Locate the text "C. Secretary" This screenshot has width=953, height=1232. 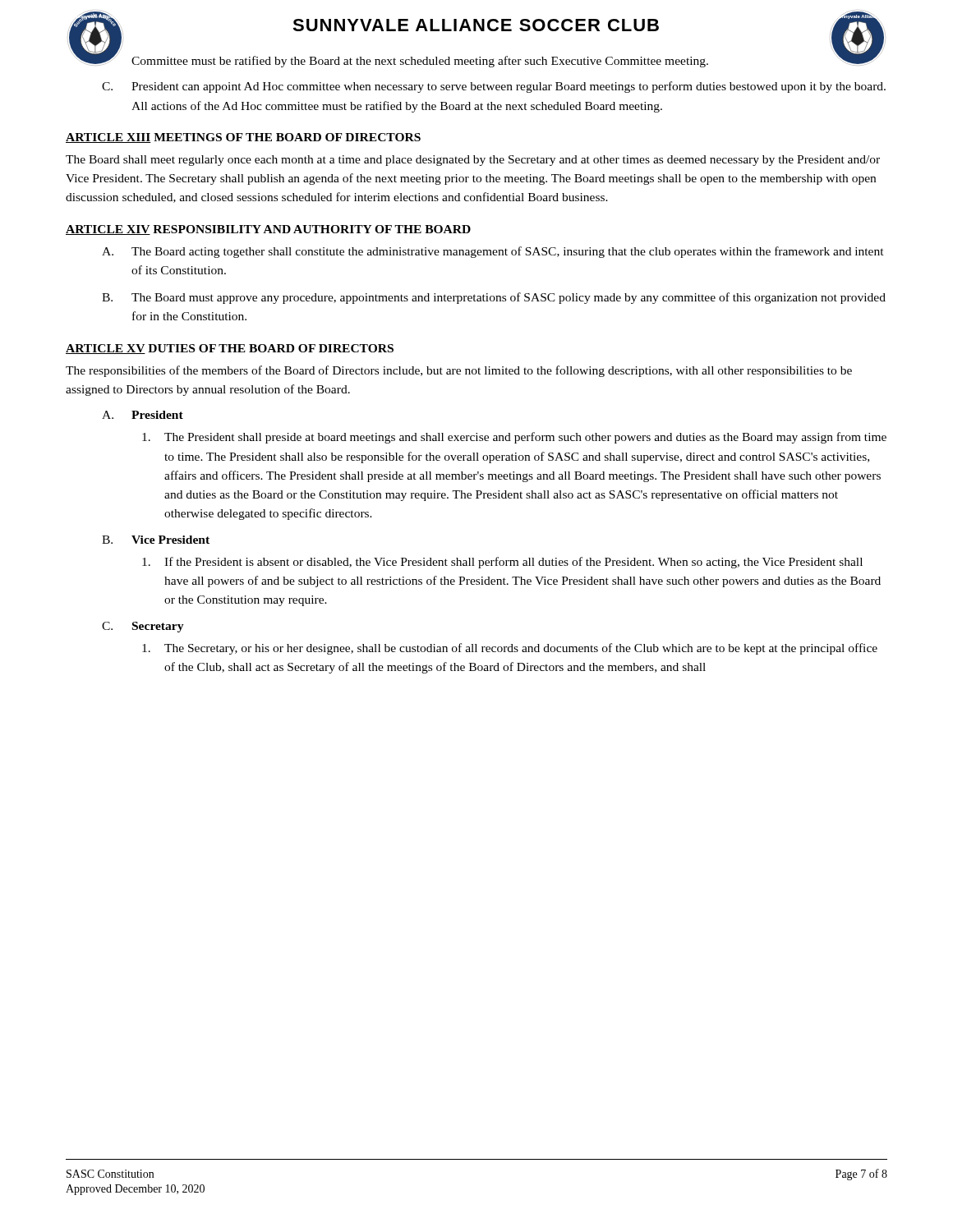(143, 627)
